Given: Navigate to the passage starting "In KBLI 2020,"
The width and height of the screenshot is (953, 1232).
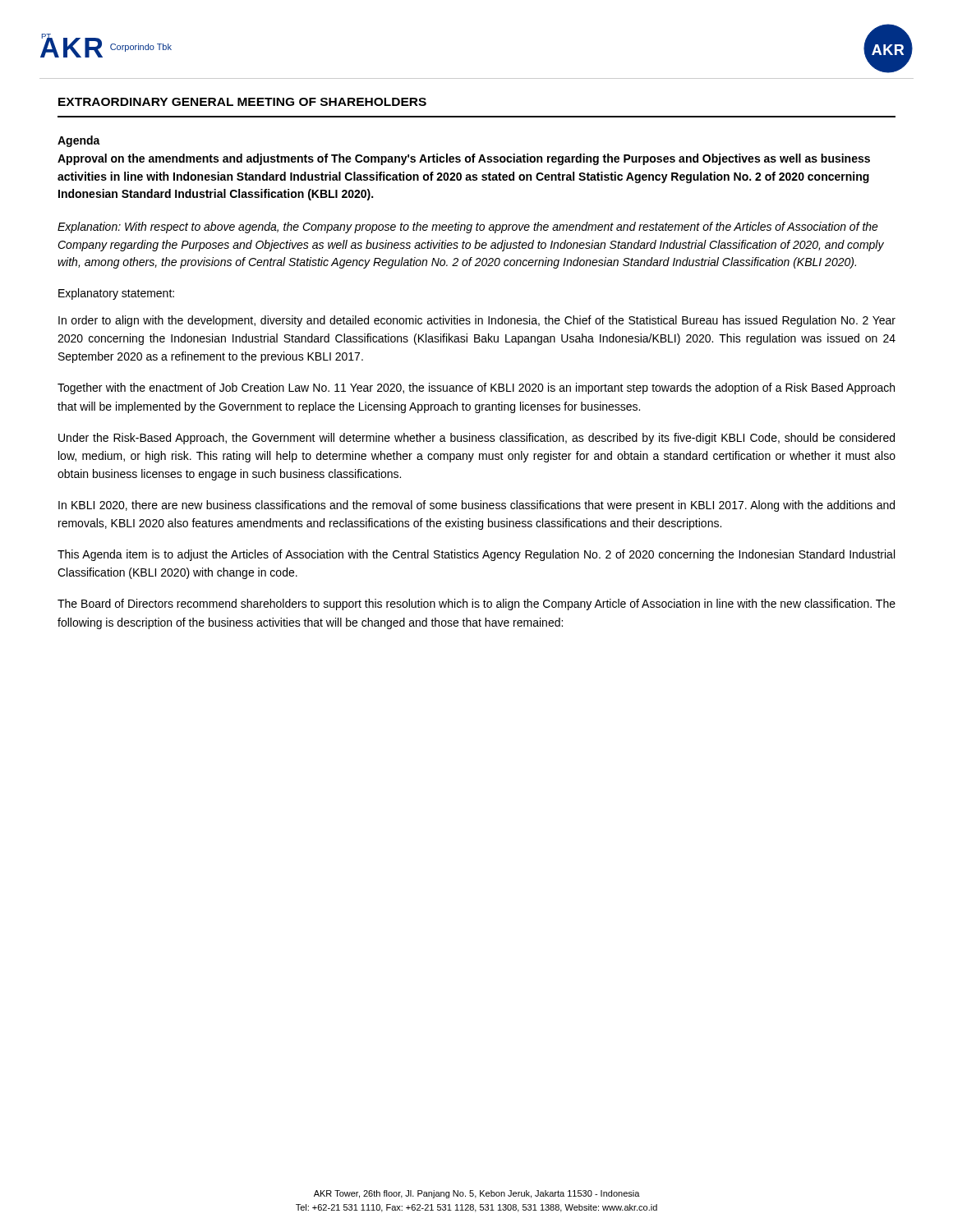Looking at the screenshot, I should tap(476, 514).
